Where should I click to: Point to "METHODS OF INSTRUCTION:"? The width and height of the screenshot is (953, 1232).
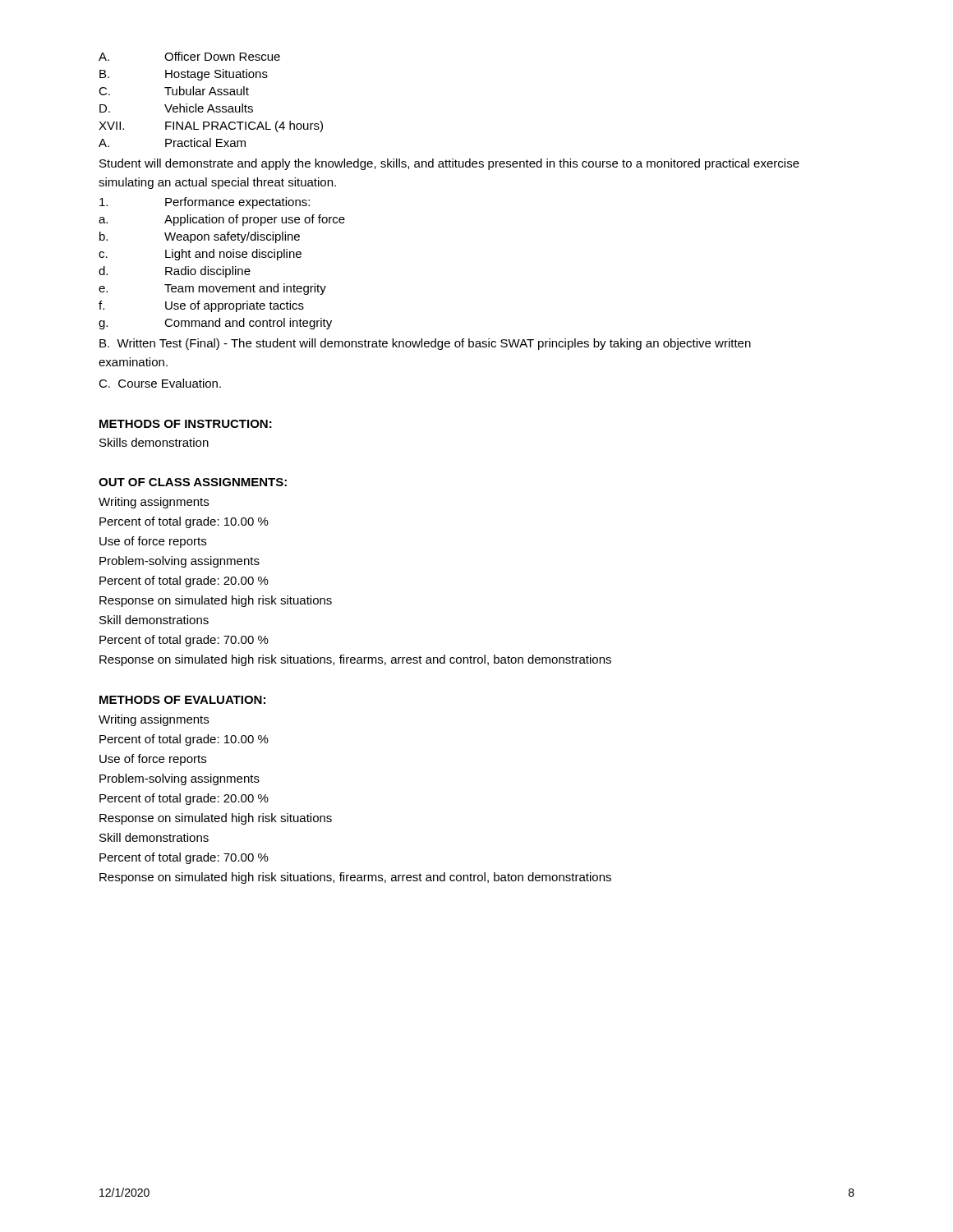pyautogui.click(x=186, y=423)
